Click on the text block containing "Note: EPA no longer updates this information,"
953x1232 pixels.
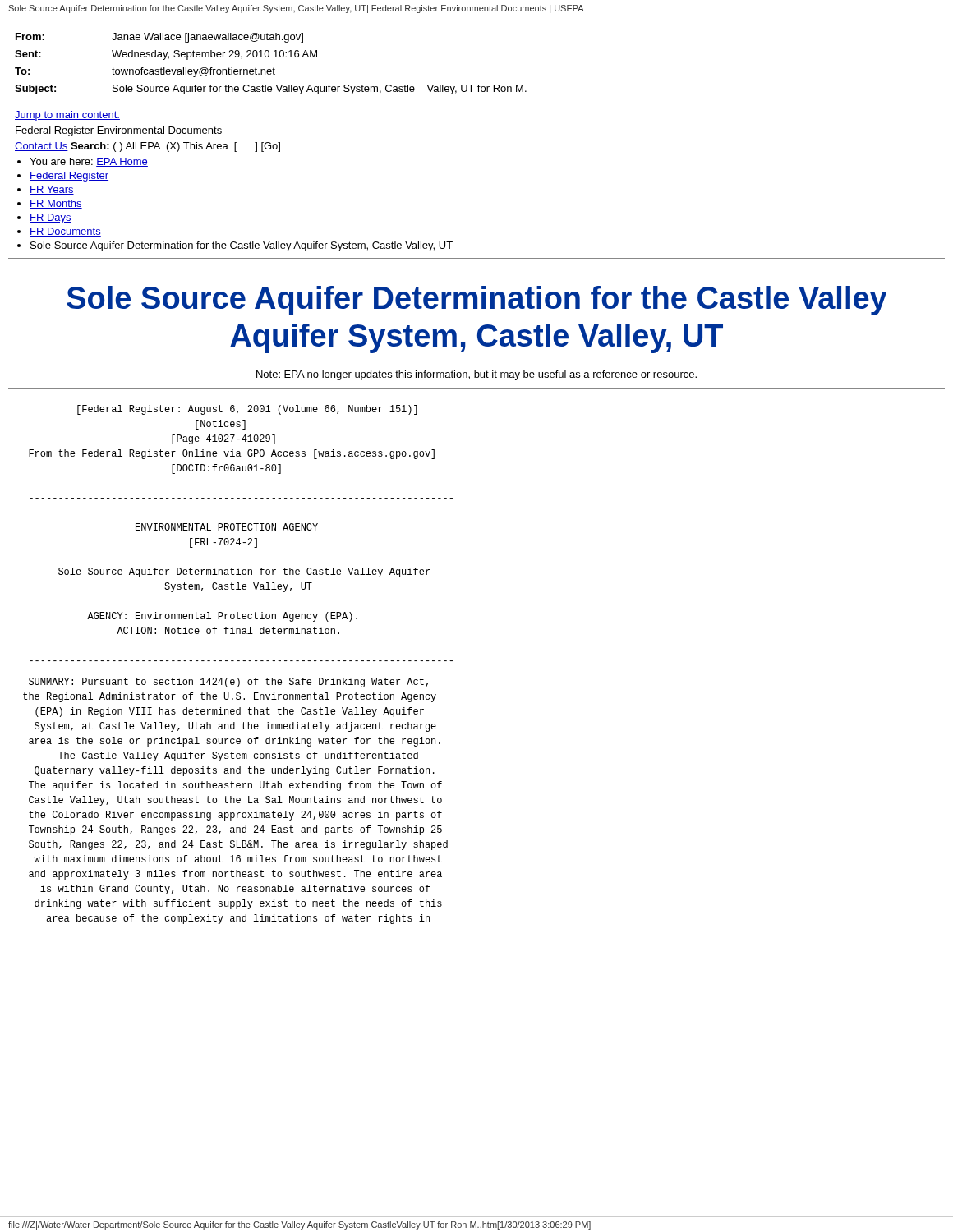476,374
